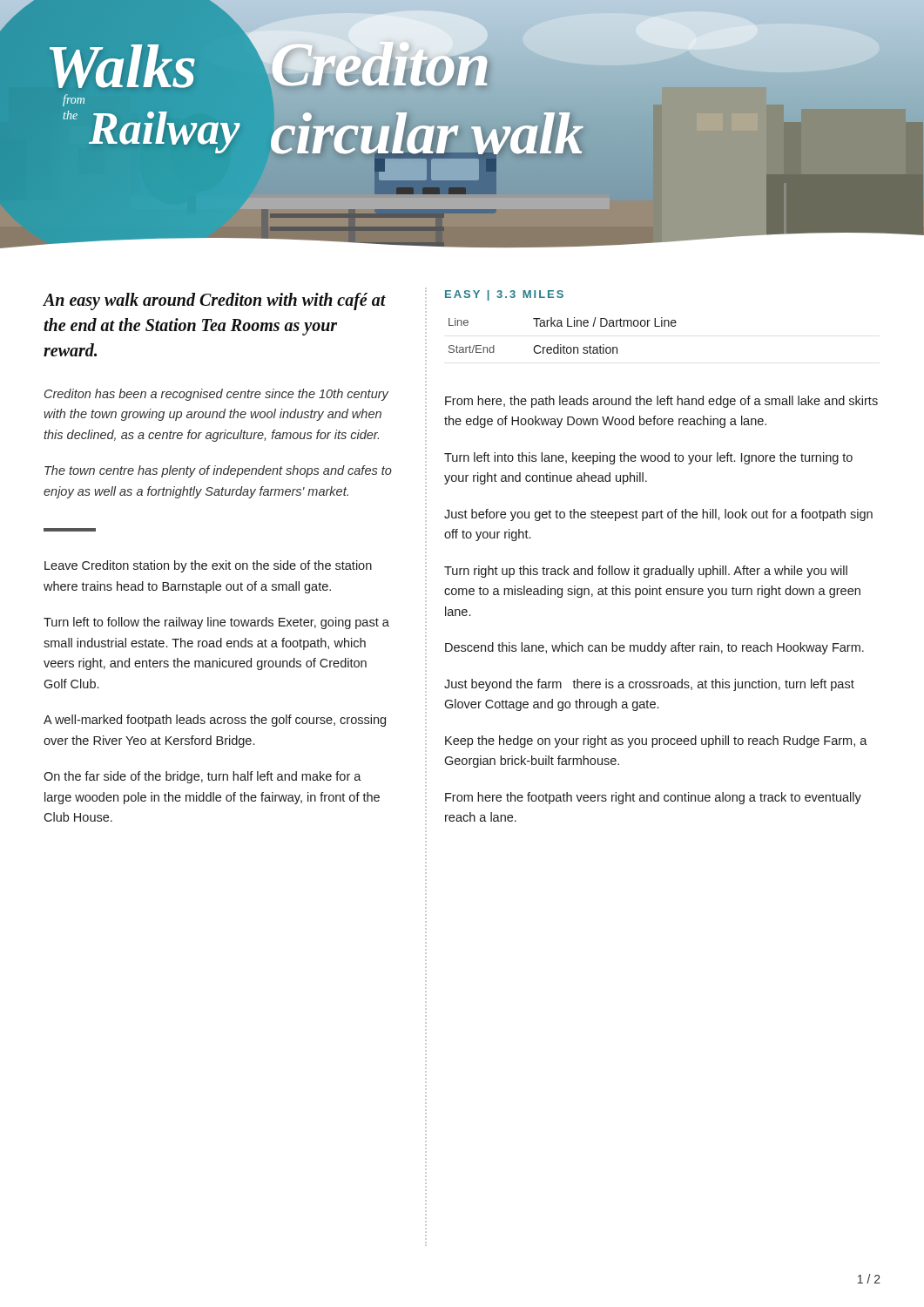This screenshot has height=1307, width=924.
Task: Navigate to the element starting "Turn left to follow the railway line towards"
Action: point(216,653)
